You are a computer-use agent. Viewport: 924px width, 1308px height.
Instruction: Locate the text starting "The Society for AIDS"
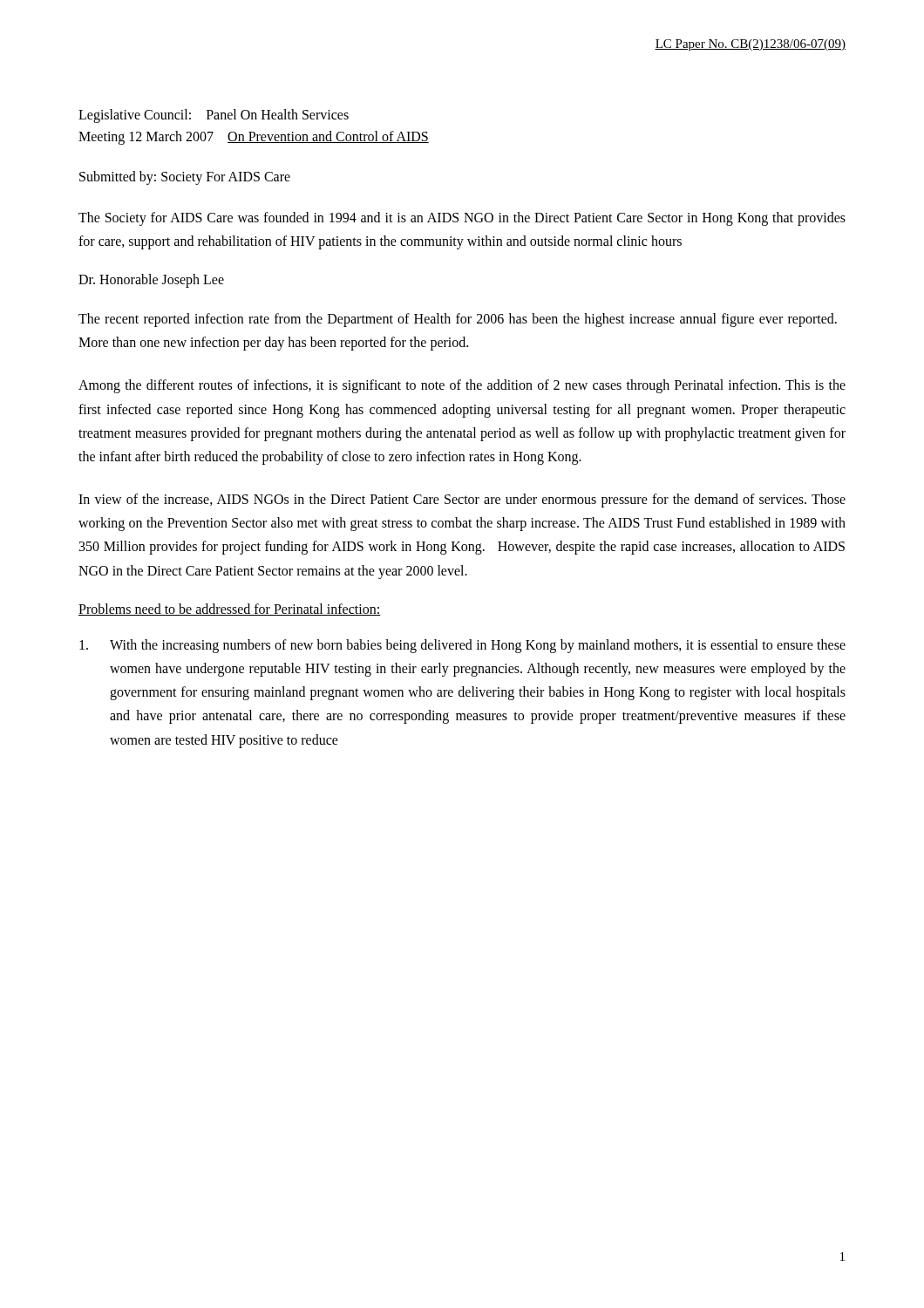pyautogui.click(x=462, y=229)
